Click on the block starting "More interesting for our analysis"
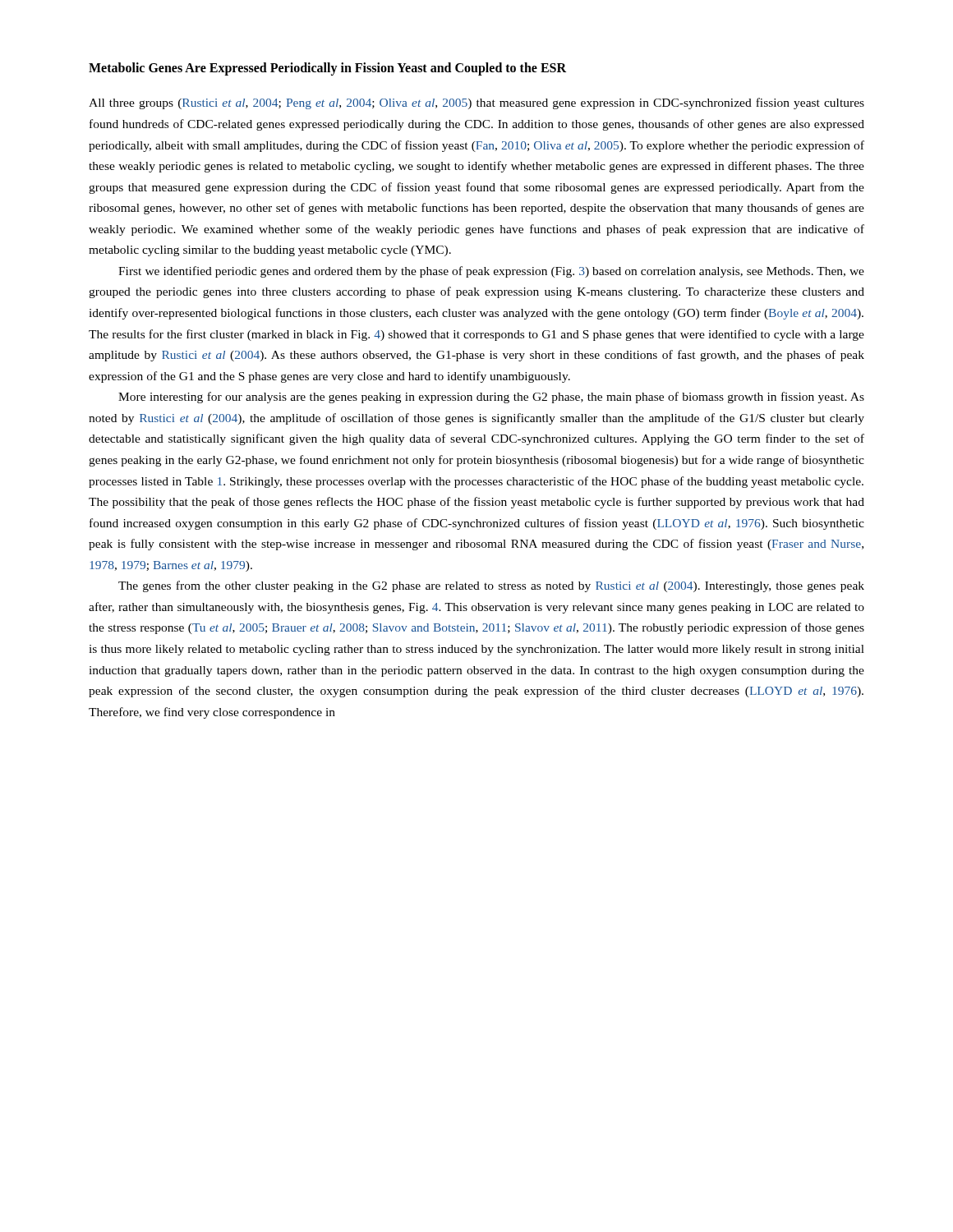The image size is (953, 1232). 476,480
